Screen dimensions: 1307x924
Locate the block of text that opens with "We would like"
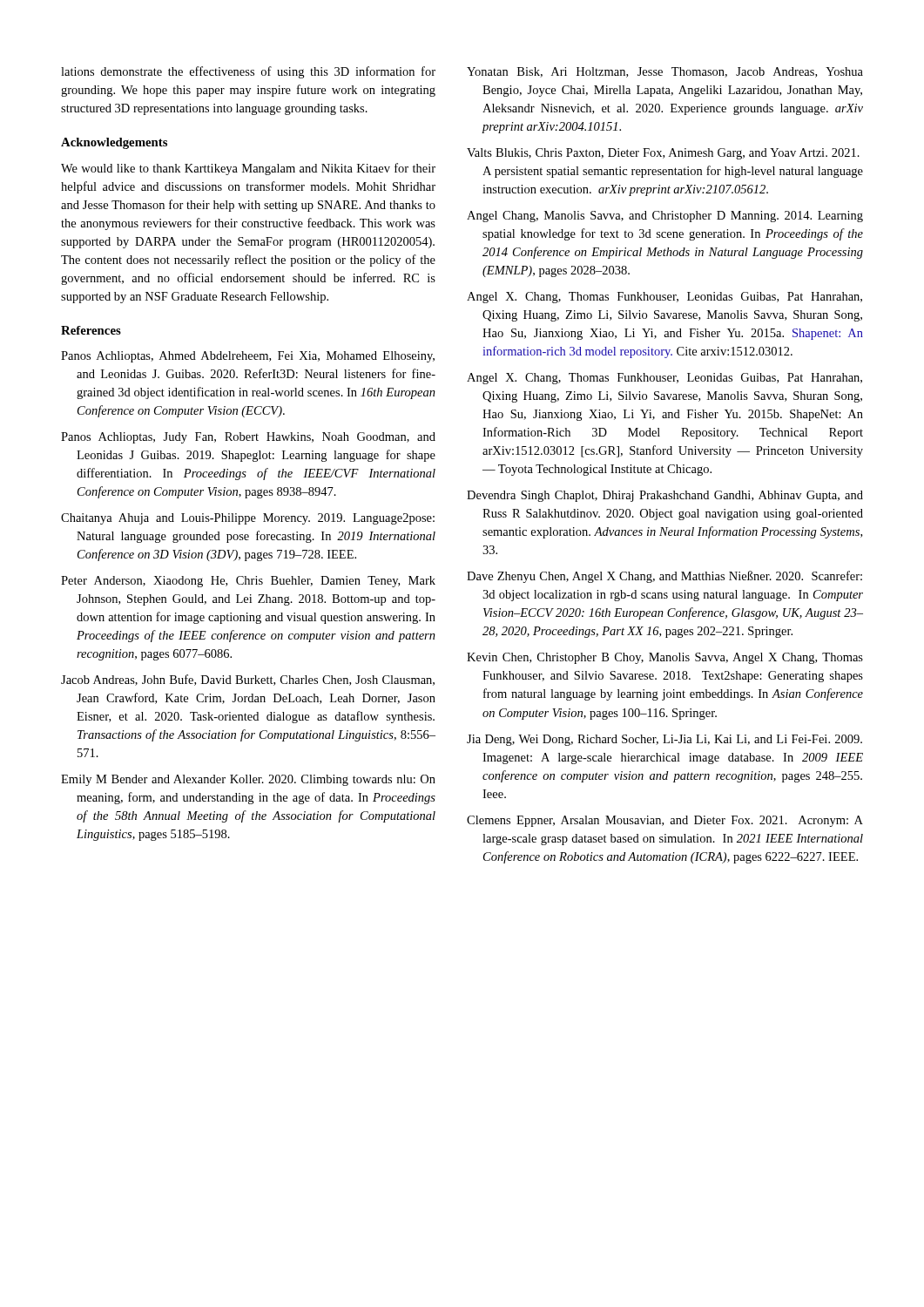pyautogui.click(x=248, y=232)
